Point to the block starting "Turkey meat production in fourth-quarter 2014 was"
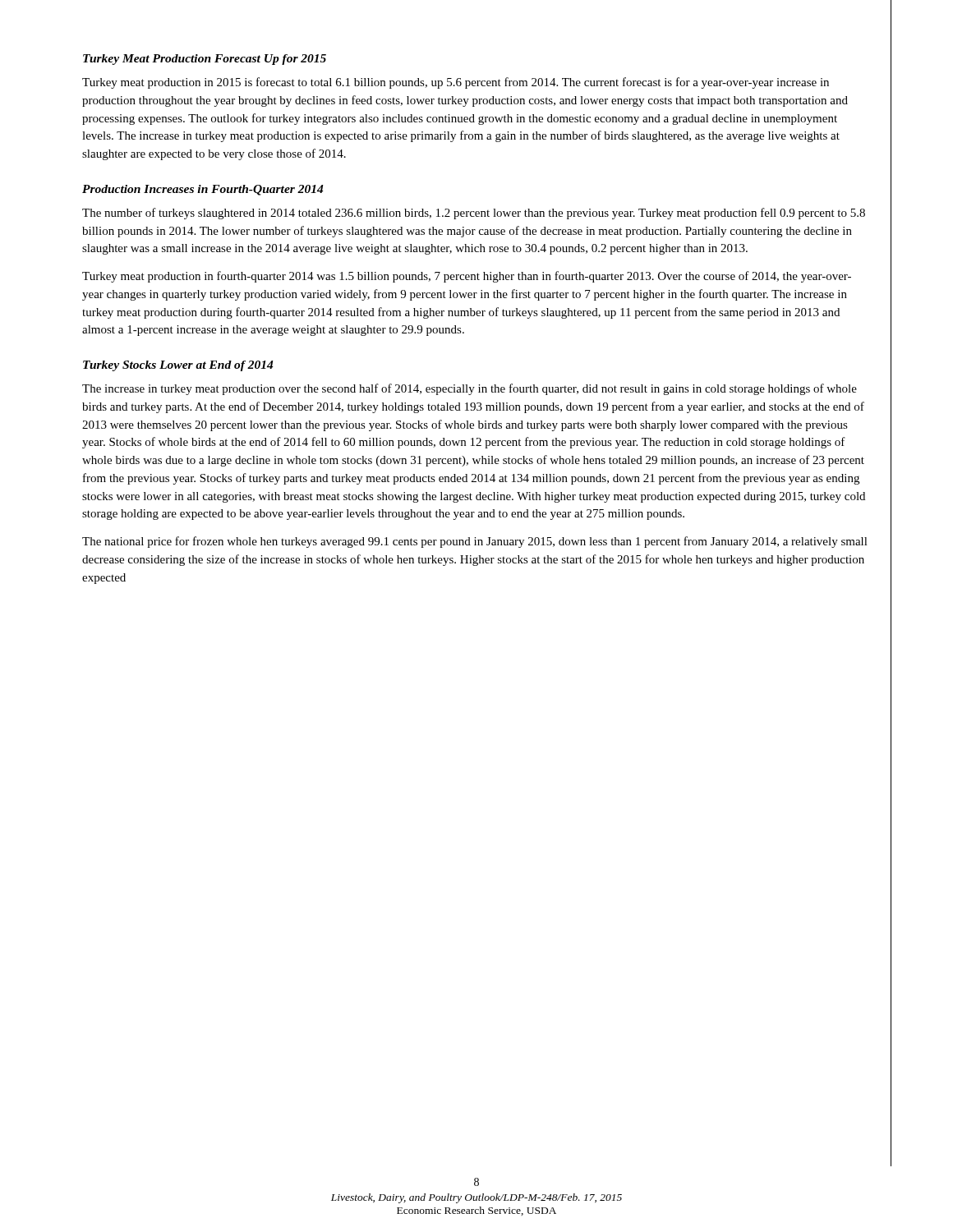 467,303
